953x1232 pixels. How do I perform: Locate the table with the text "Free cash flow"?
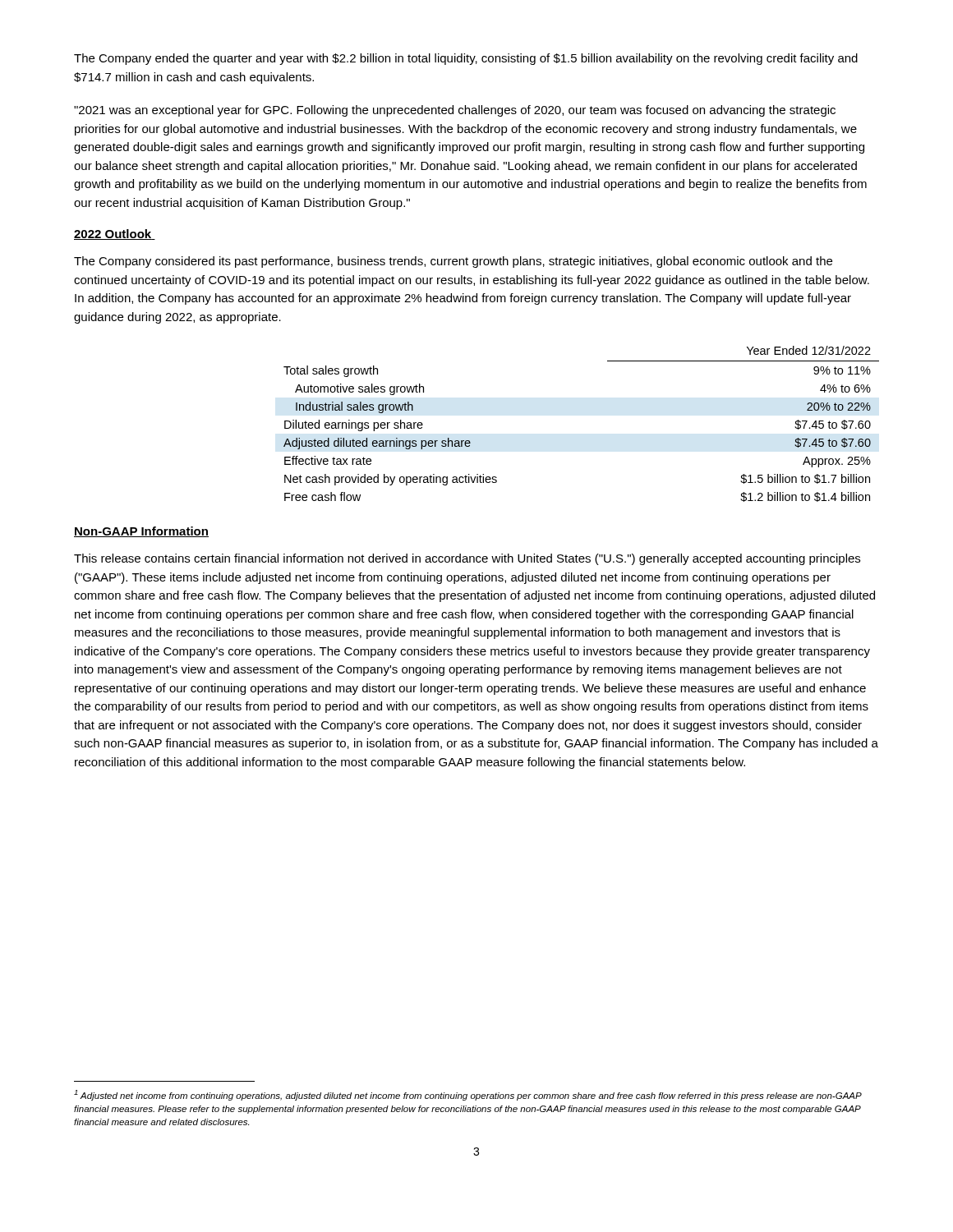point(476,423)
